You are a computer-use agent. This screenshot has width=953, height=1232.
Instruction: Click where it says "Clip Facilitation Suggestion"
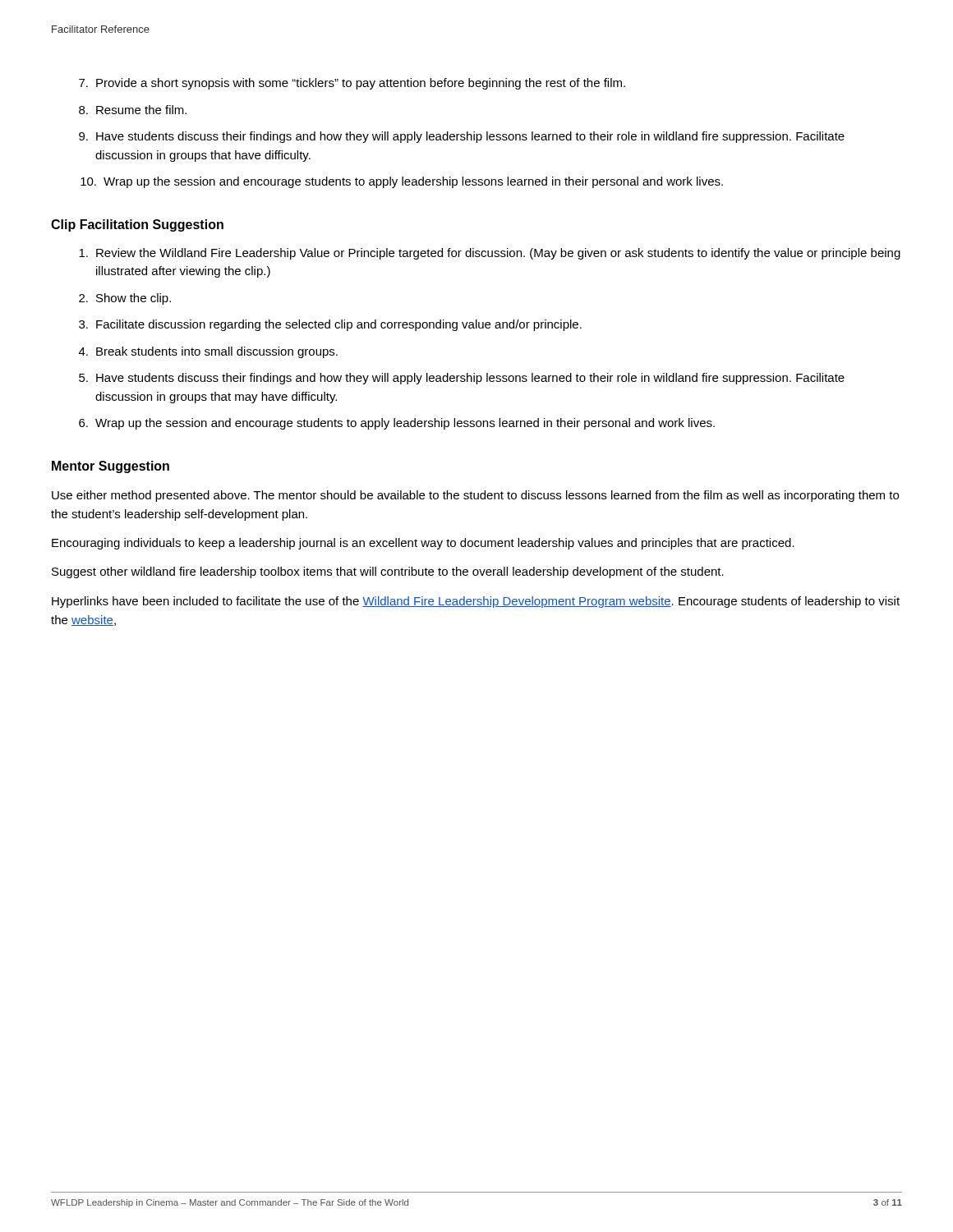pos(137,224)
